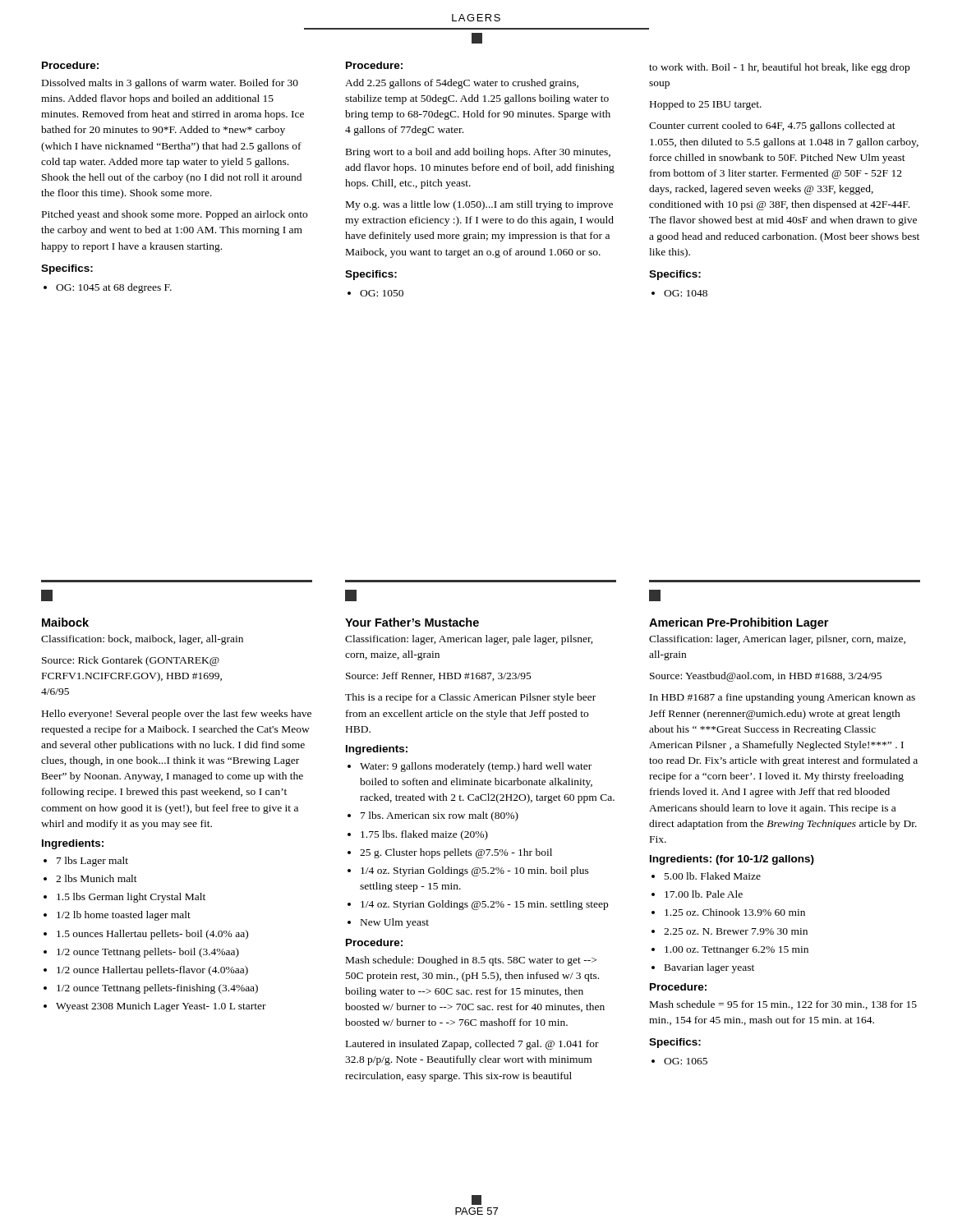Locate the list item that reads "OG: 1045 at 68 degrees"

click(177, 287)
